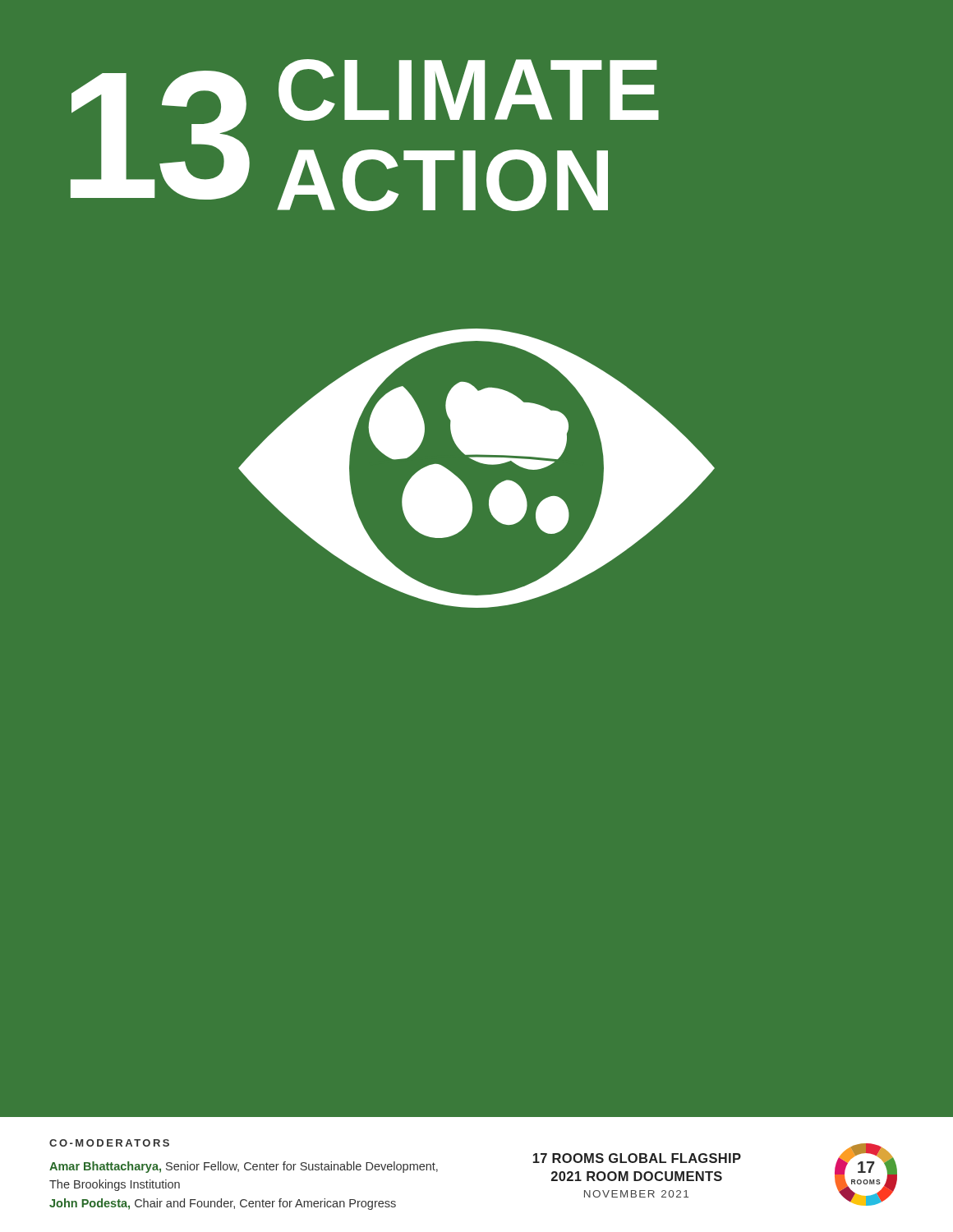Screen dimensions: 1232x953
Task: Locate the block starting "CO-MODERATORS Amar Bhattacharya, Senior"
Action: pos(255,1174)
